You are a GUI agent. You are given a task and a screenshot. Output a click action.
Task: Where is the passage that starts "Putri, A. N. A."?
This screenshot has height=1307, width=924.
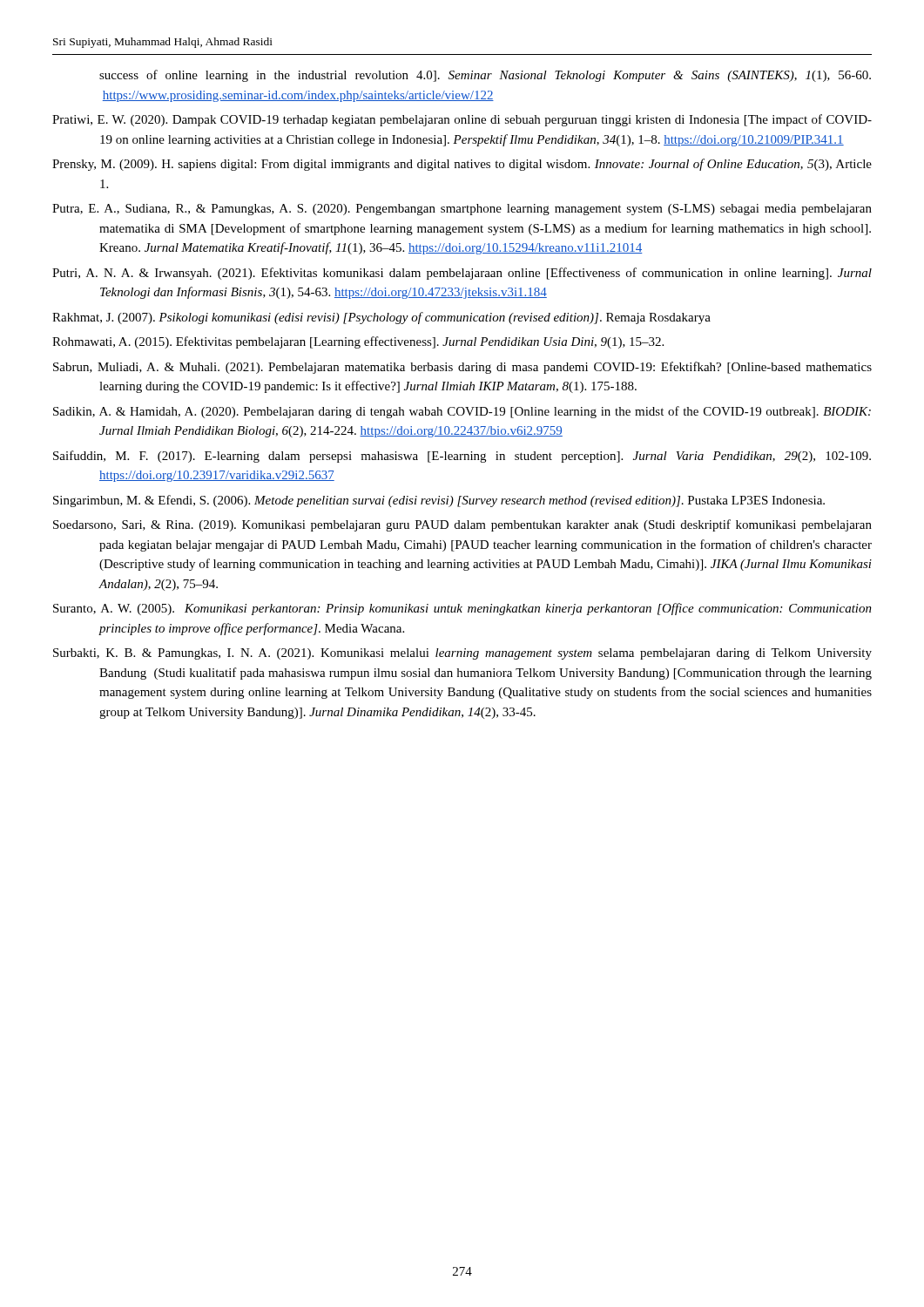462,282
